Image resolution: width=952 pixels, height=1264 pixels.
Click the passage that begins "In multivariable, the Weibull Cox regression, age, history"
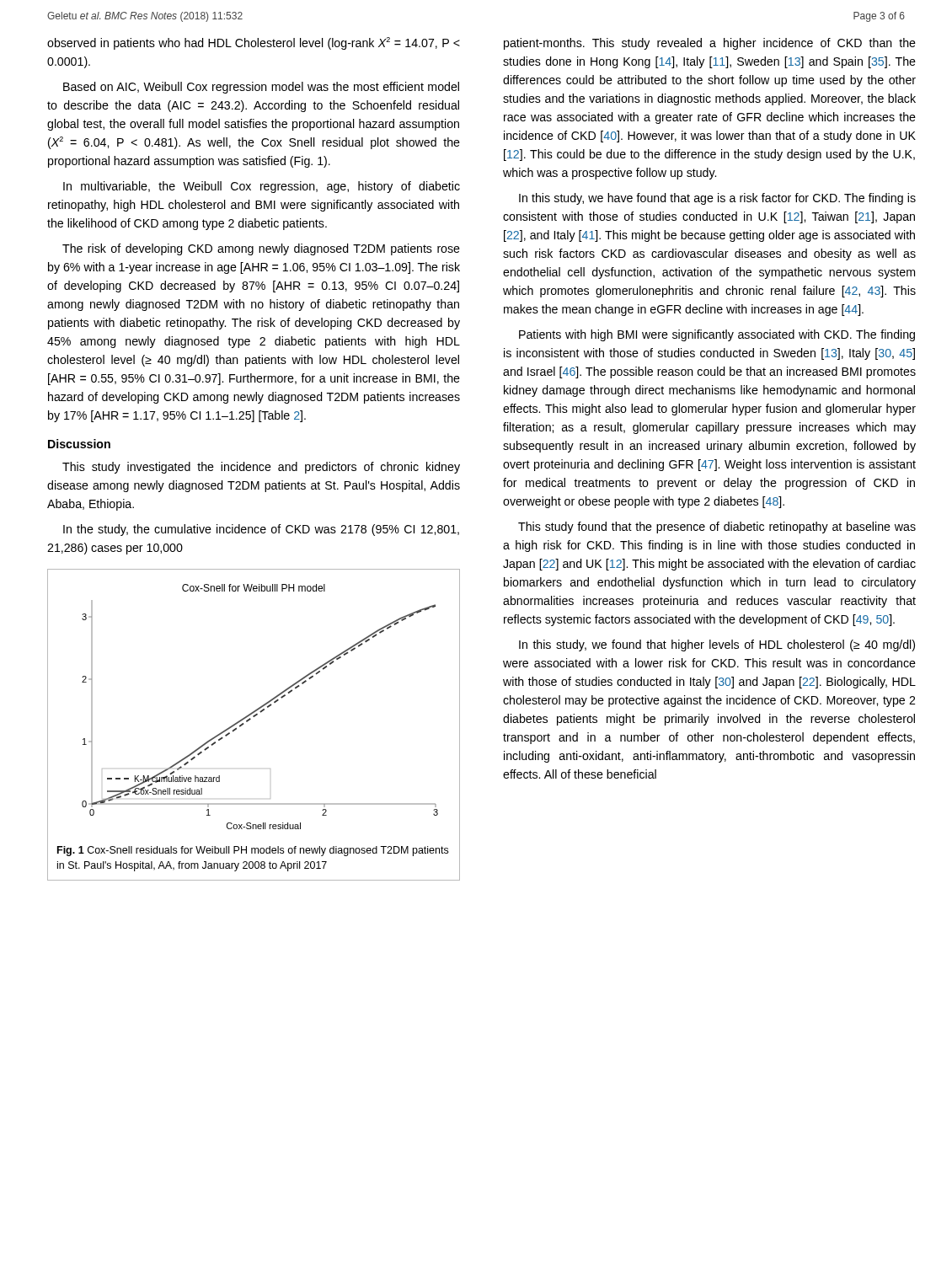pos(254,205)
